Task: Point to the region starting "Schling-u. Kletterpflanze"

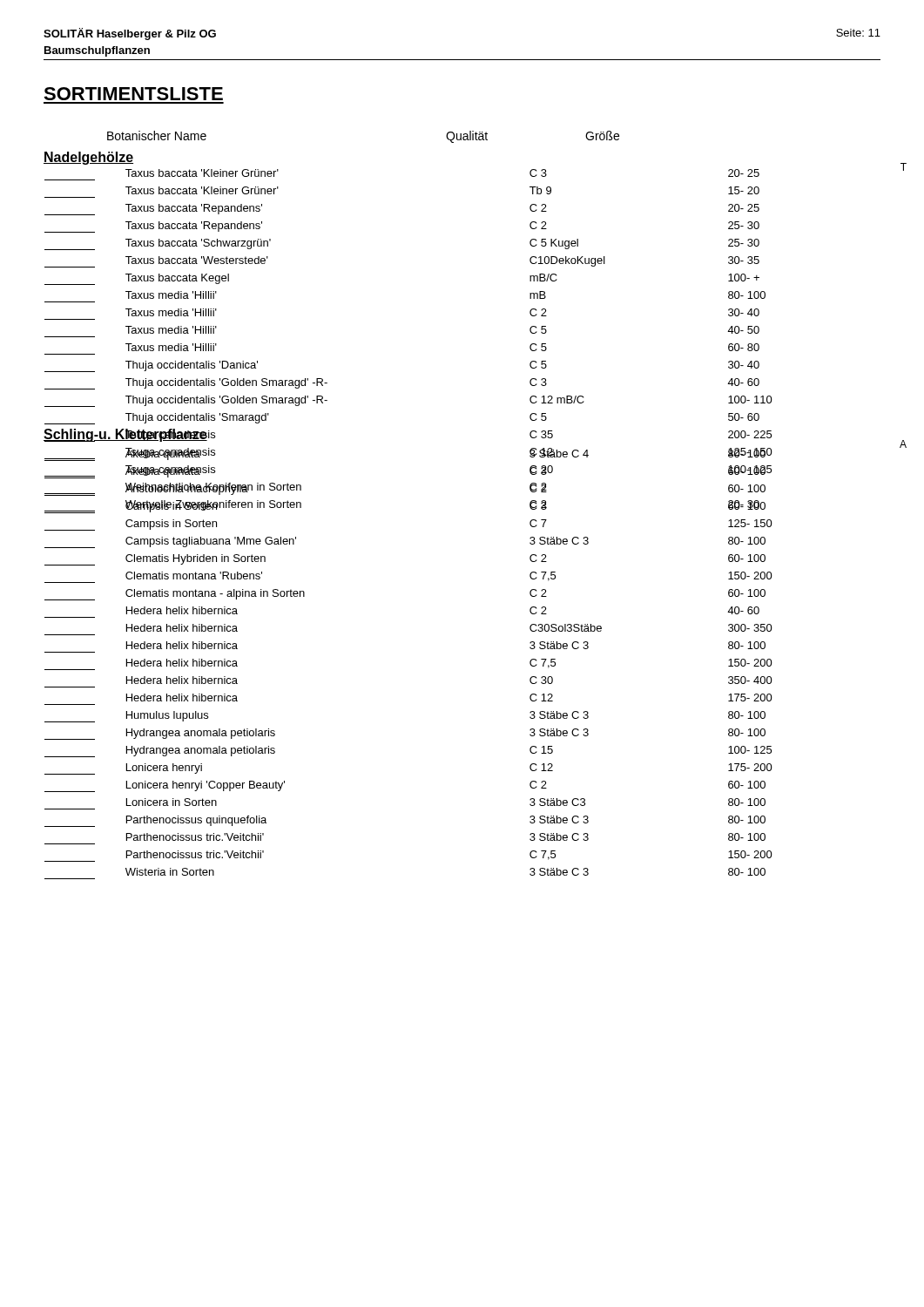Action: [x=125, y=434]
